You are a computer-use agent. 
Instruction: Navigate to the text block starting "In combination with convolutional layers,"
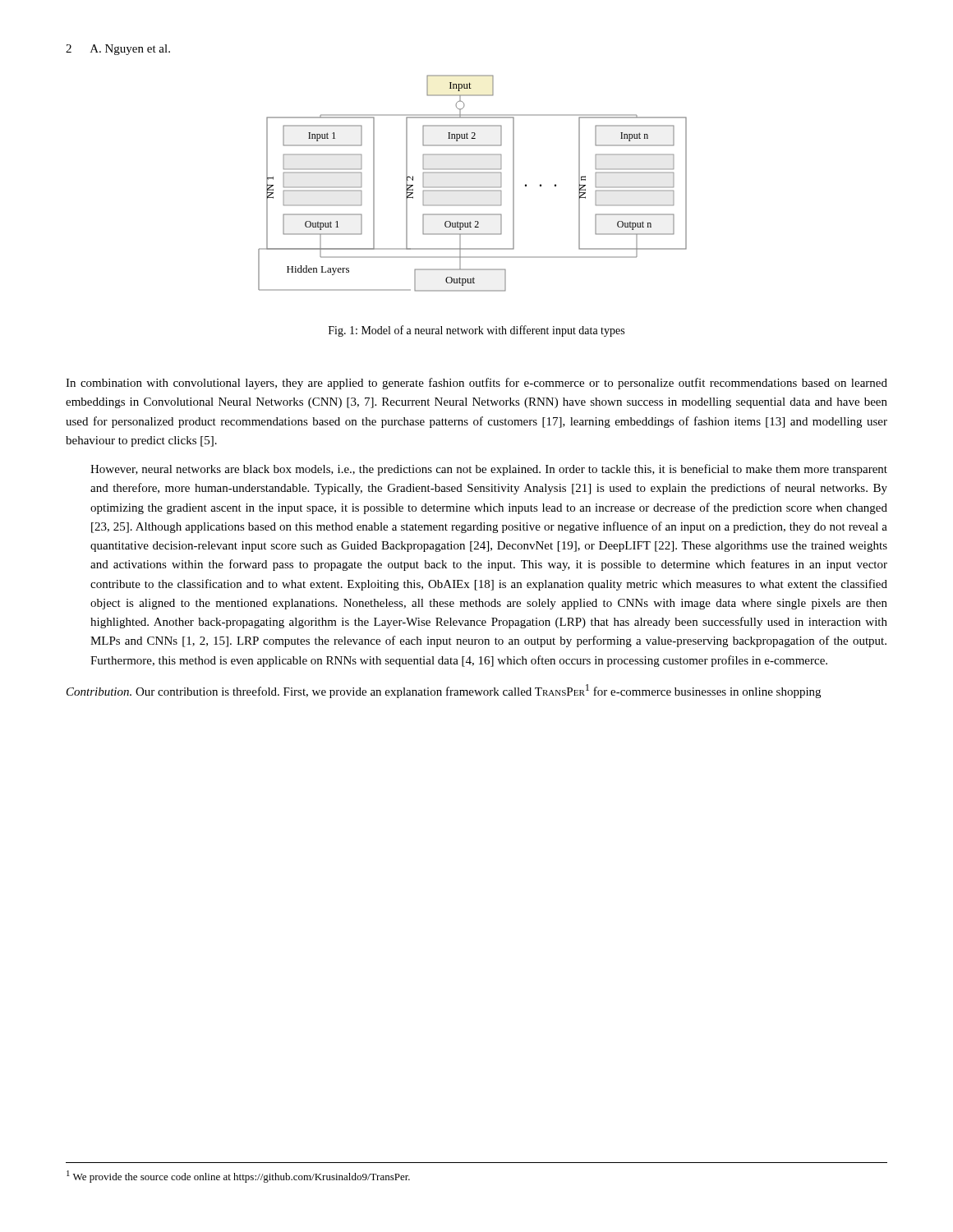tap(476, 412)
